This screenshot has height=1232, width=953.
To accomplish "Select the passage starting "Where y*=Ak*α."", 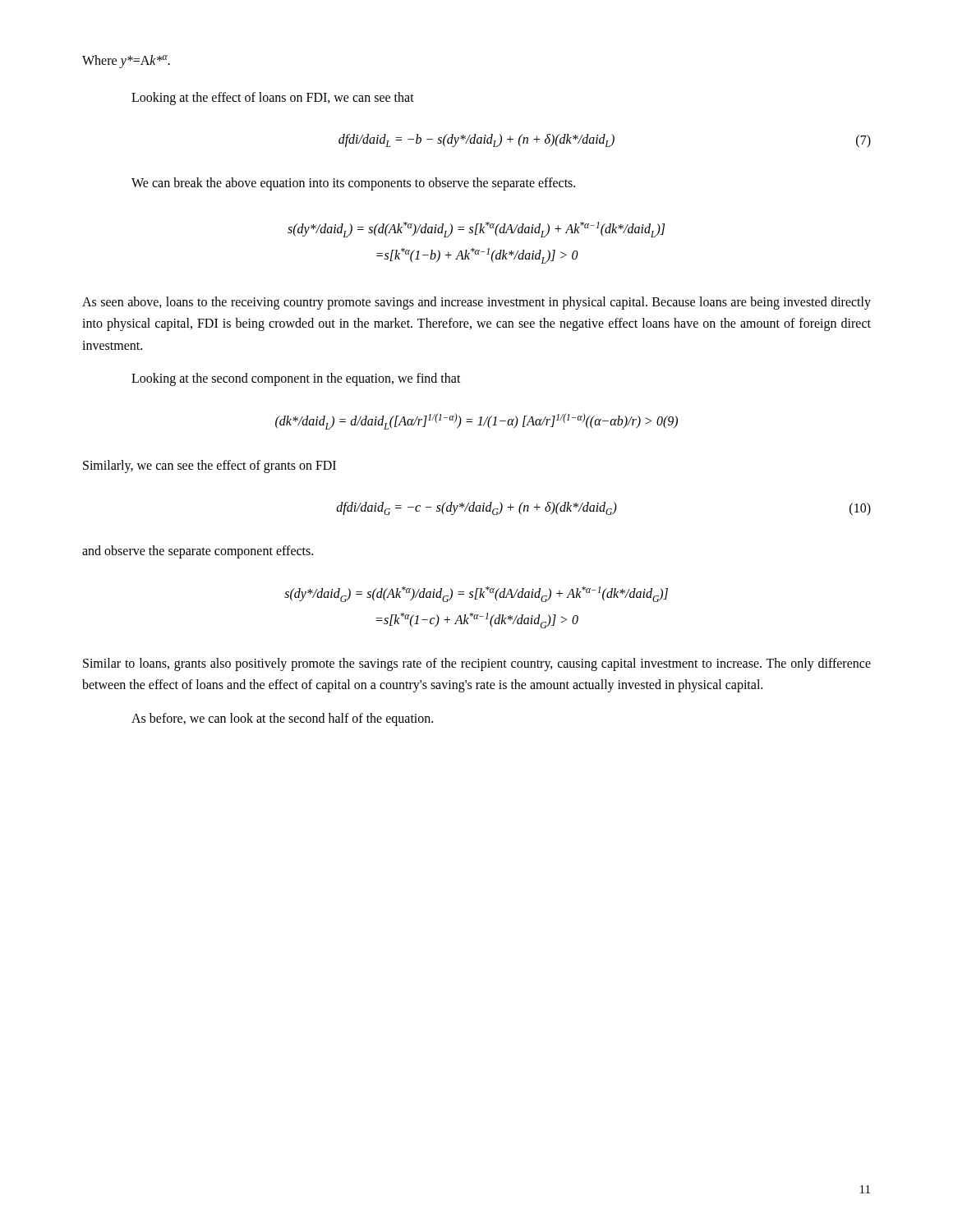I will [126, 60].
